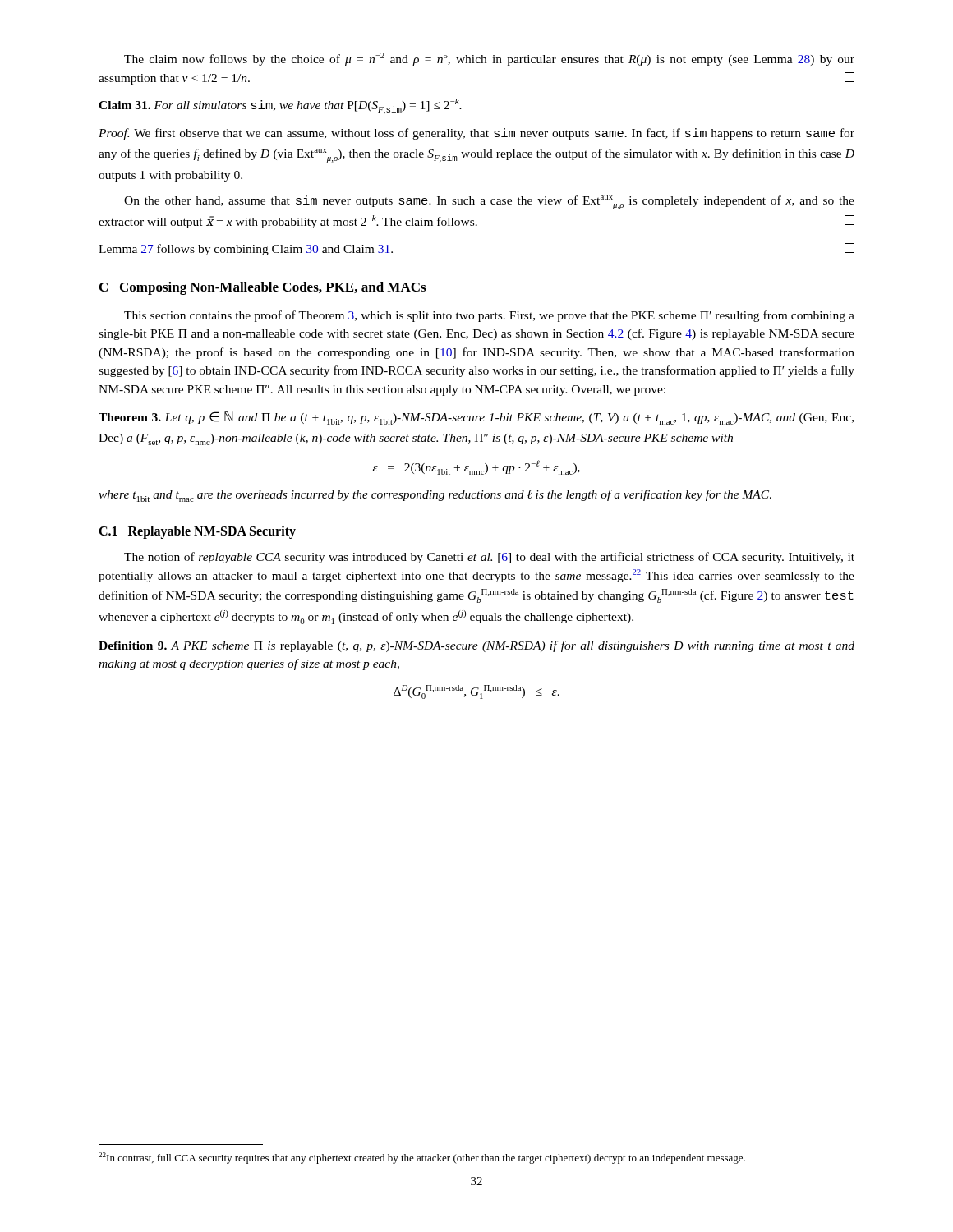Viewport: 953px width, 1232px height.
Task: Select the text block starting "where t1bit and"
Action: click(476, 495)
